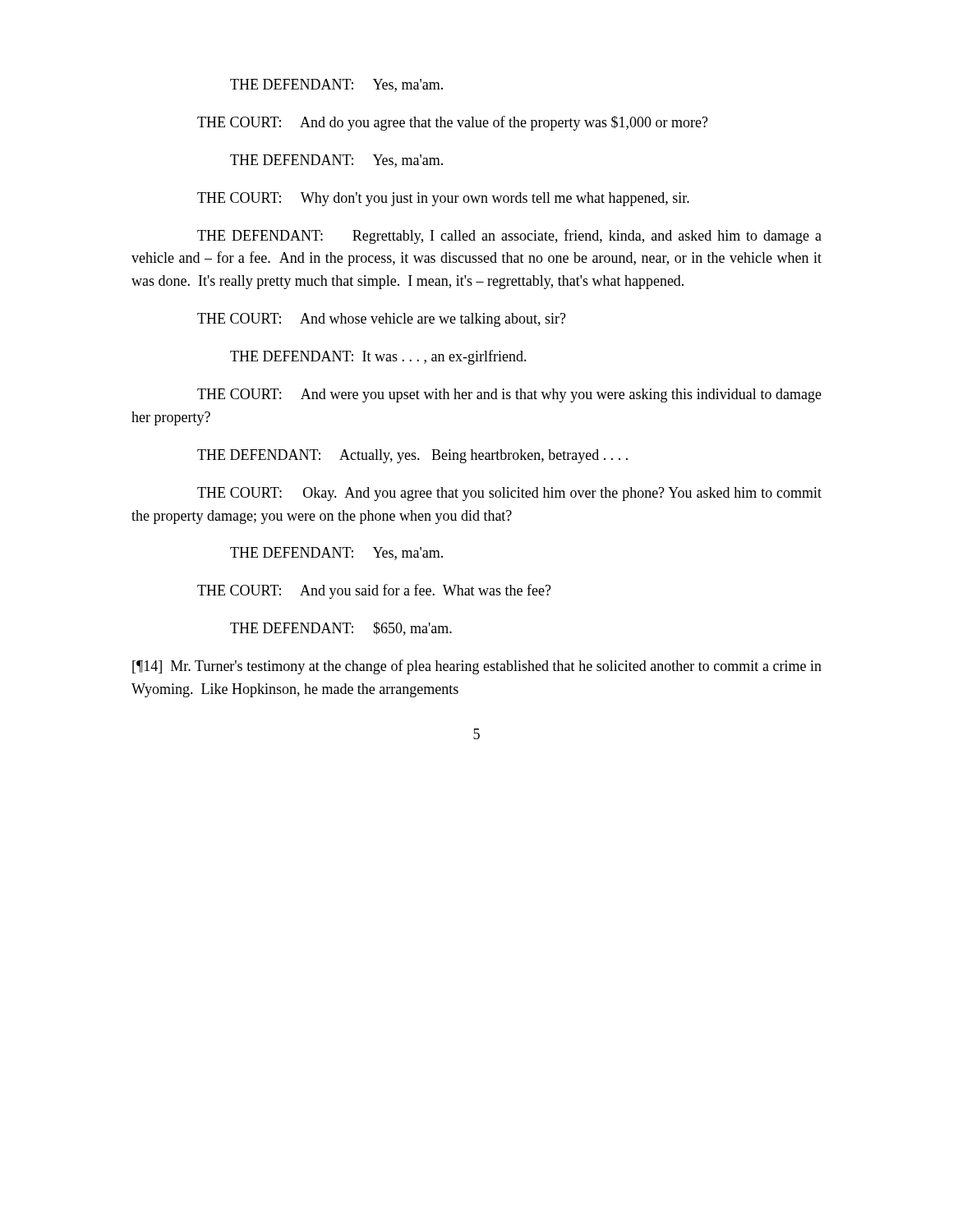Point to the block beginning "THE DEFENDANT: Regrettably, I called an associate, friend,"
The image size is (953, 1232).
click(476, 259)
